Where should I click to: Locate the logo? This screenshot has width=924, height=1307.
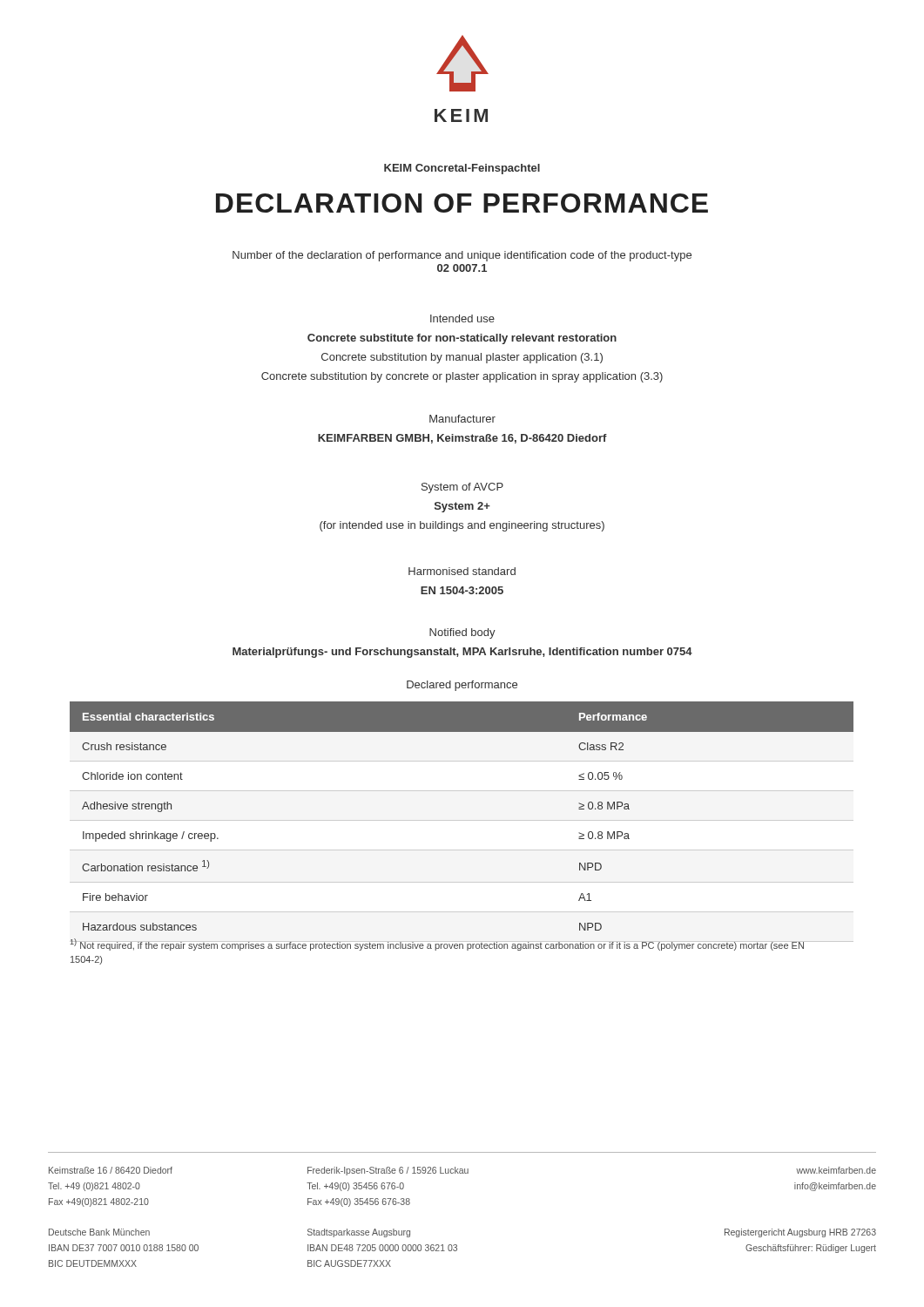[462, 84]
